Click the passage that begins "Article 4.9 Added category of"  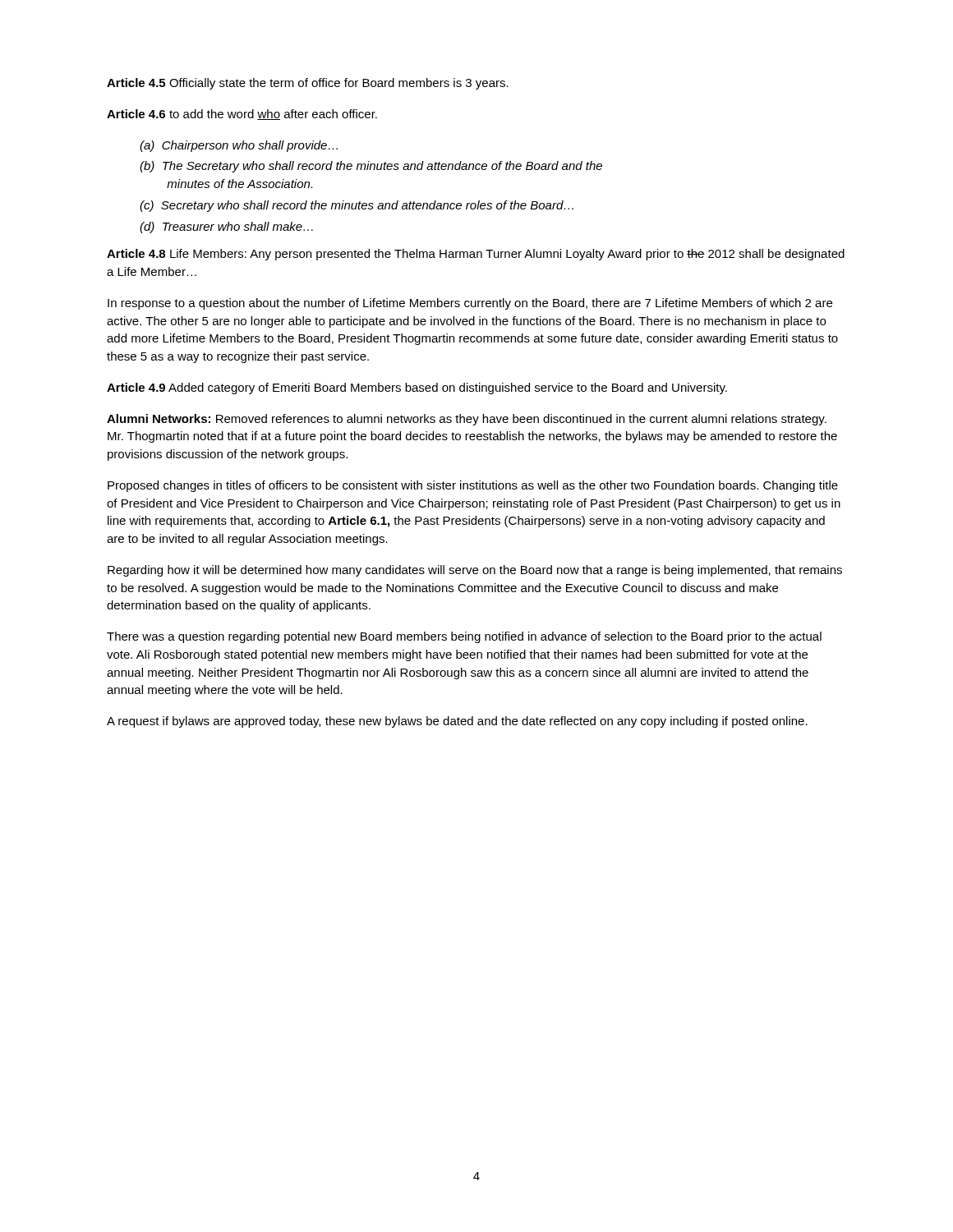coord(476,387)
